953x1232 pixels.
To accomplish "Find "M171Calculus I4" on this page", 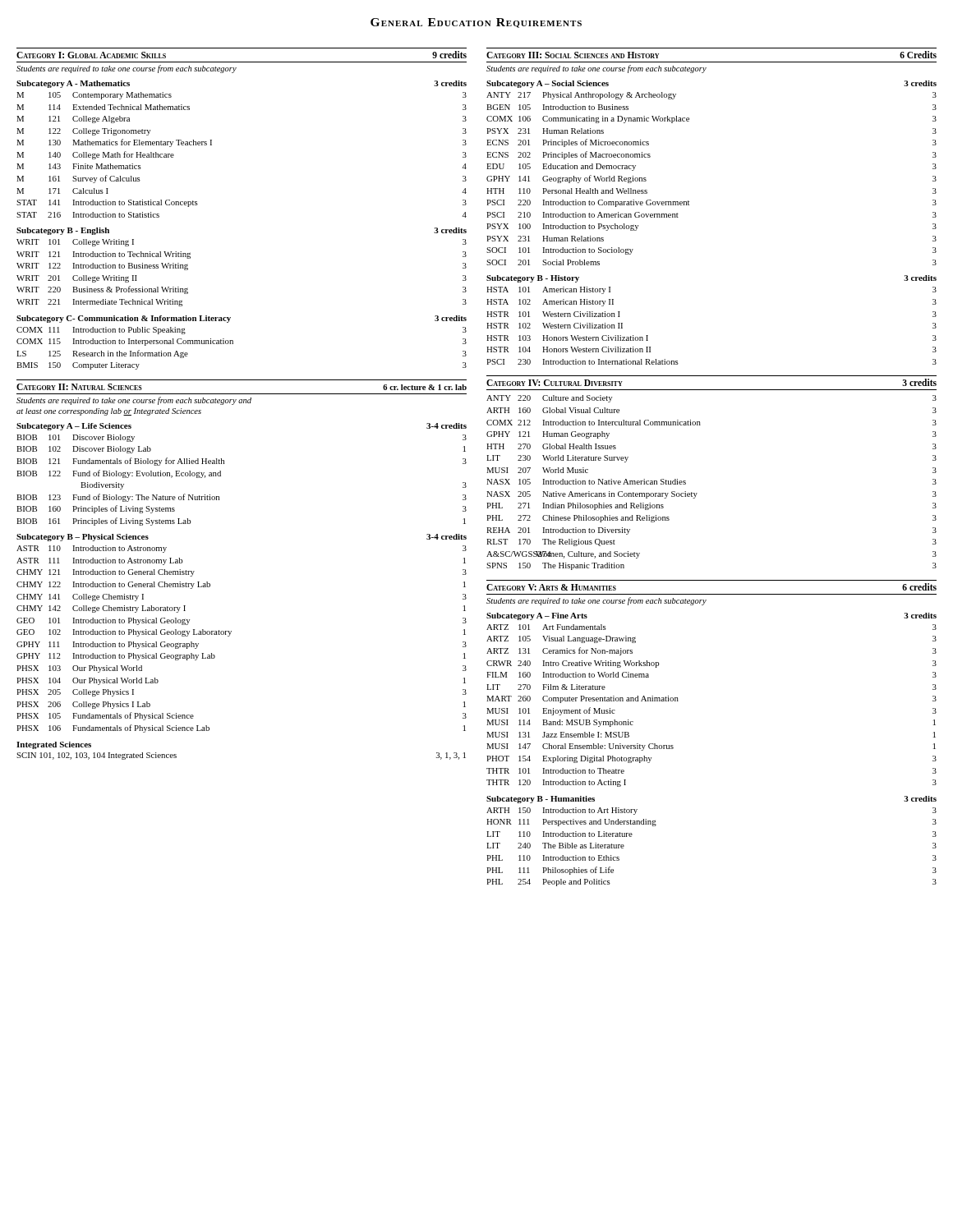I will [x=19, y=191].
